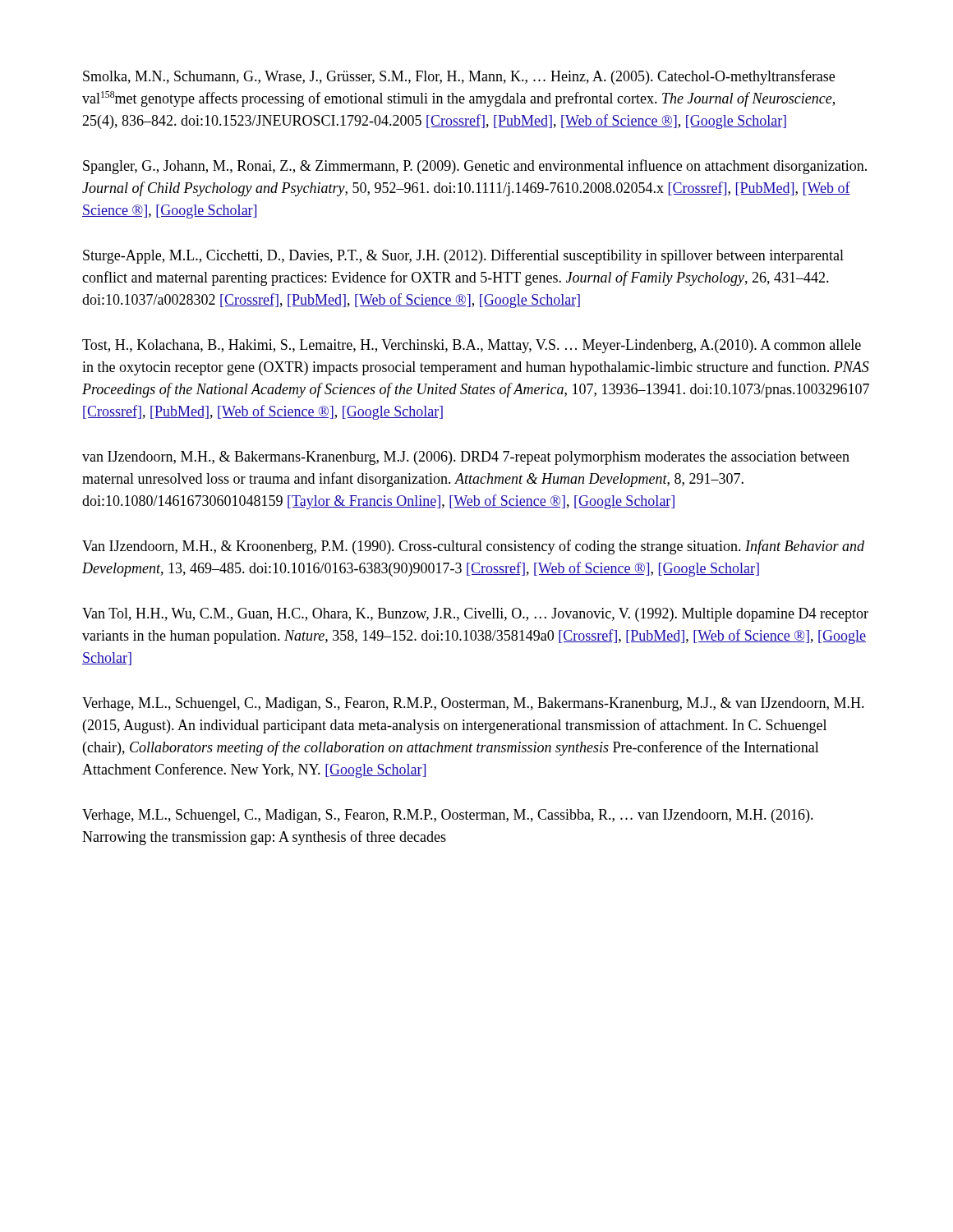The image size is (953, 1232).
Task: Locate the block of text that opens with "Smolka, M.N., Schumann, G., Wrase, J., Grüsser, S.M.,"
Action: tap(459, 99)
